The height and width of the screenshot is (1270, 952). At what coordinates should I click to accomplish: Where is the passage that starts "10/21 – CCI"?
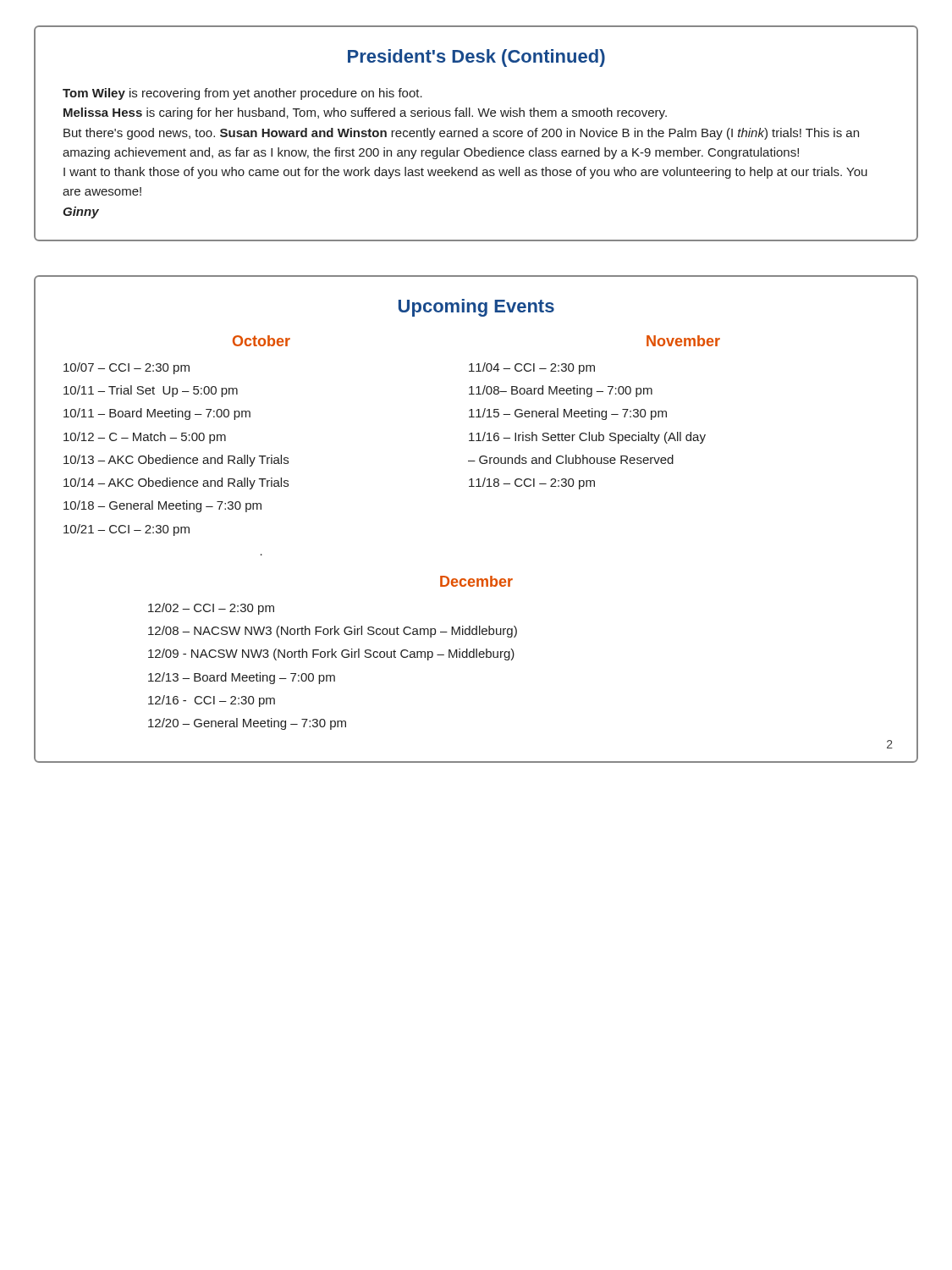(x=126, y=528)
